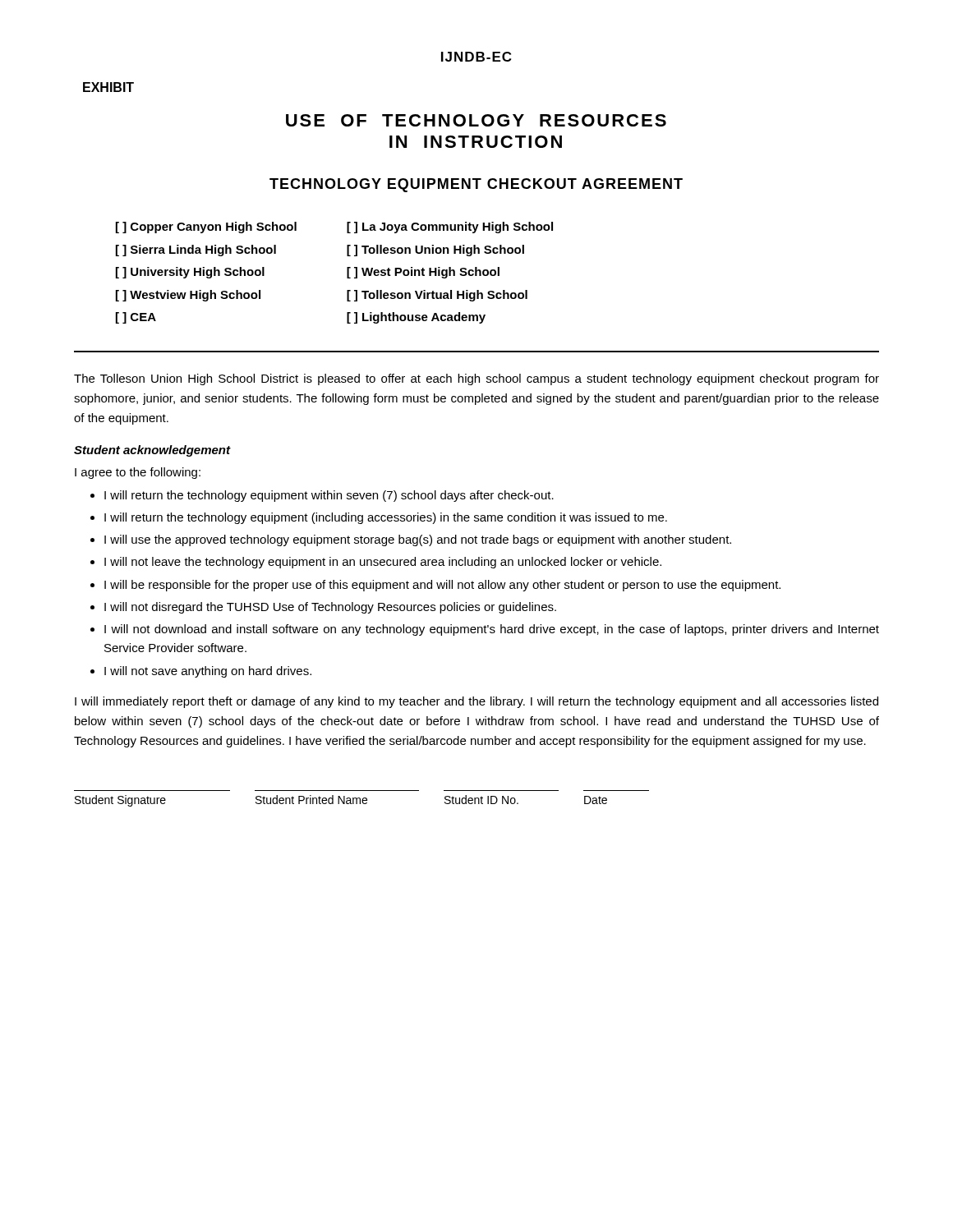The image size is (953, 1232).
Task: Find the text block starting "I will not download and install software"
Action: tap(491, 638)
